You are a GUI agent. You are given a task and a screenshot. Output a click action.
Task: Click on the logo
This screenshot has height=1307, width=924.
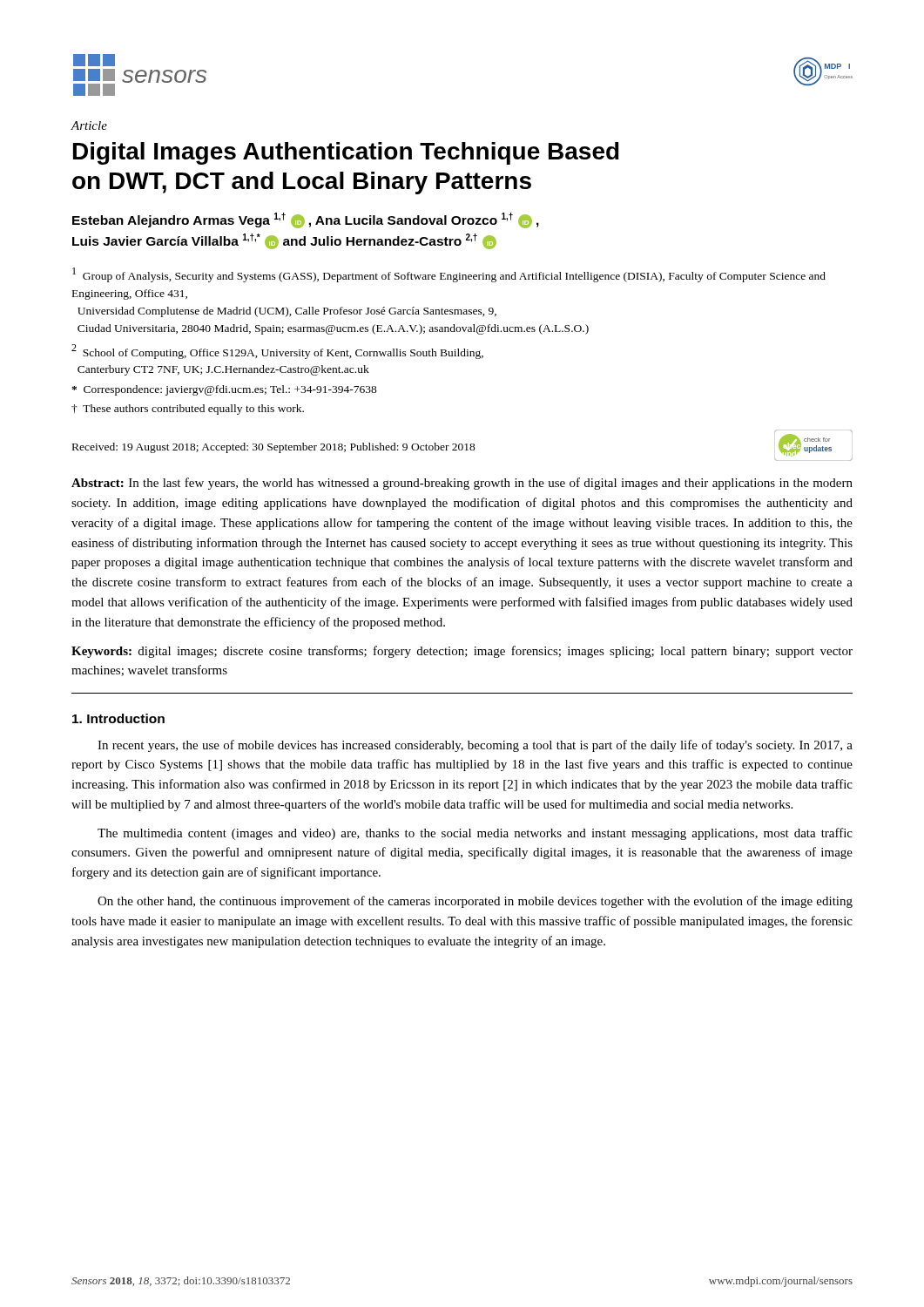coord(462,75)
